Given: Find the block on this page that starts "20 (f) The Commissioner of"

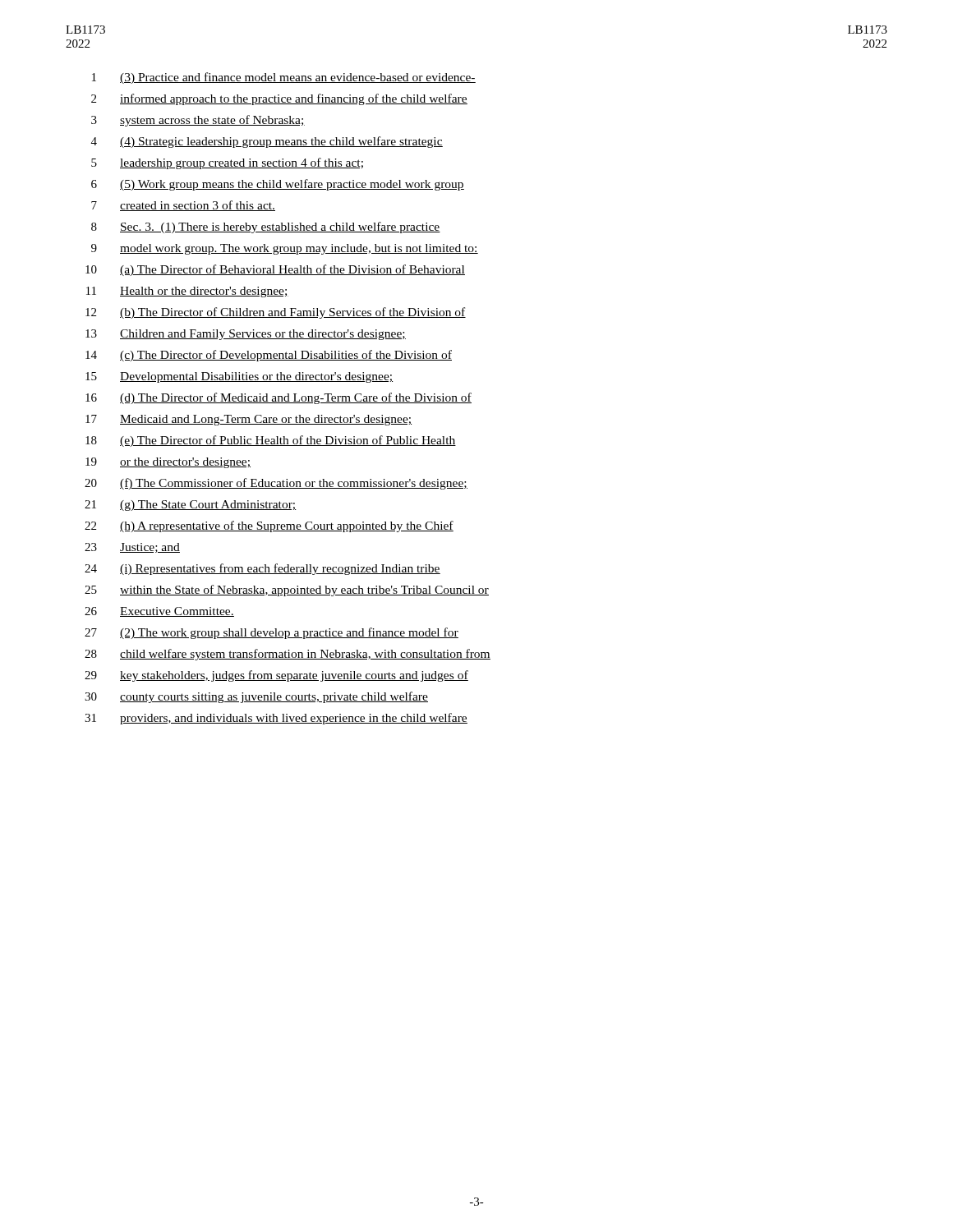Looking at the screenshot, I should coord(476,483).
